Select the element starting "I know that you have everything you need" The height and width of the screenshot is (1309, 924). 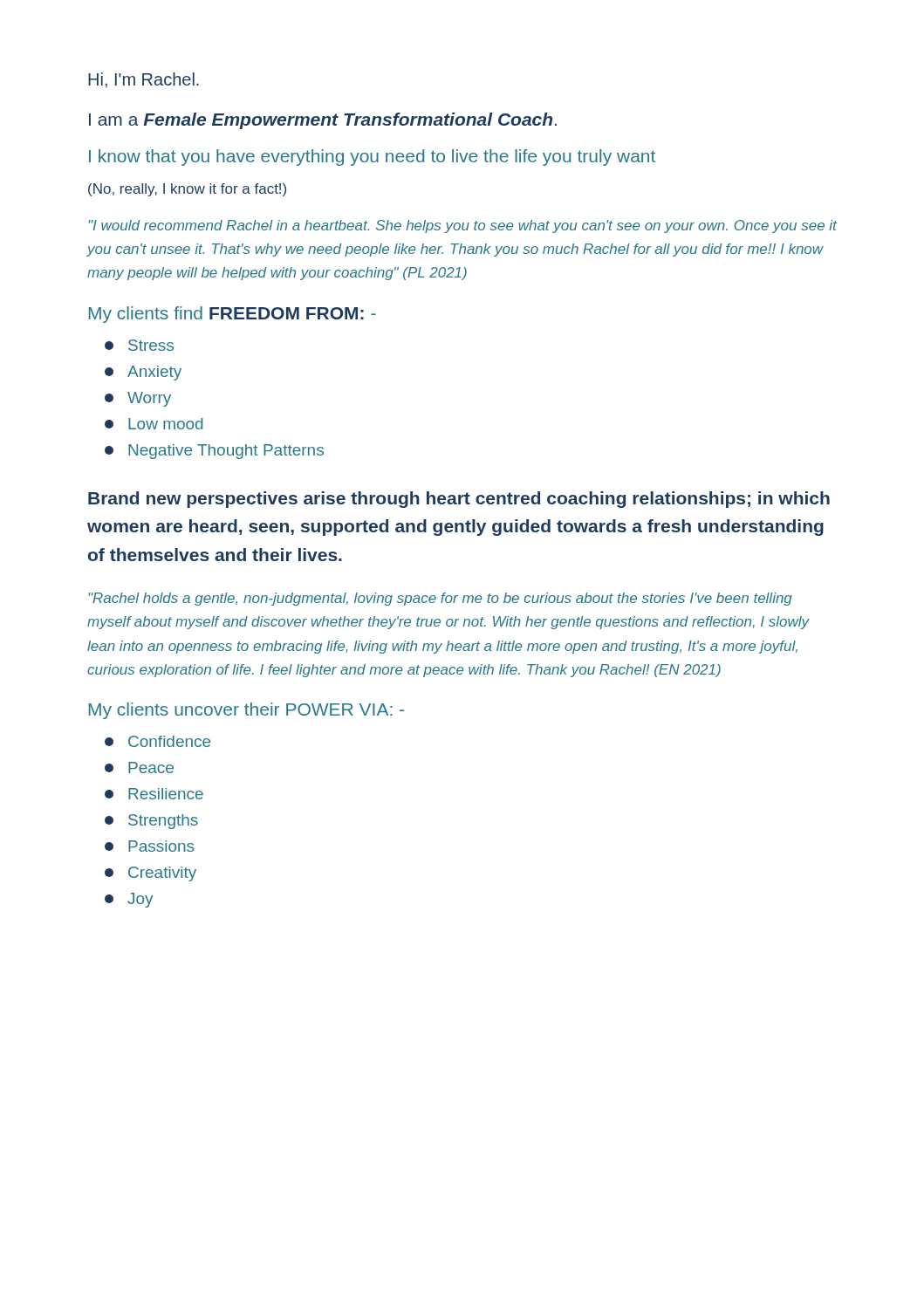[x=371, y=156]
